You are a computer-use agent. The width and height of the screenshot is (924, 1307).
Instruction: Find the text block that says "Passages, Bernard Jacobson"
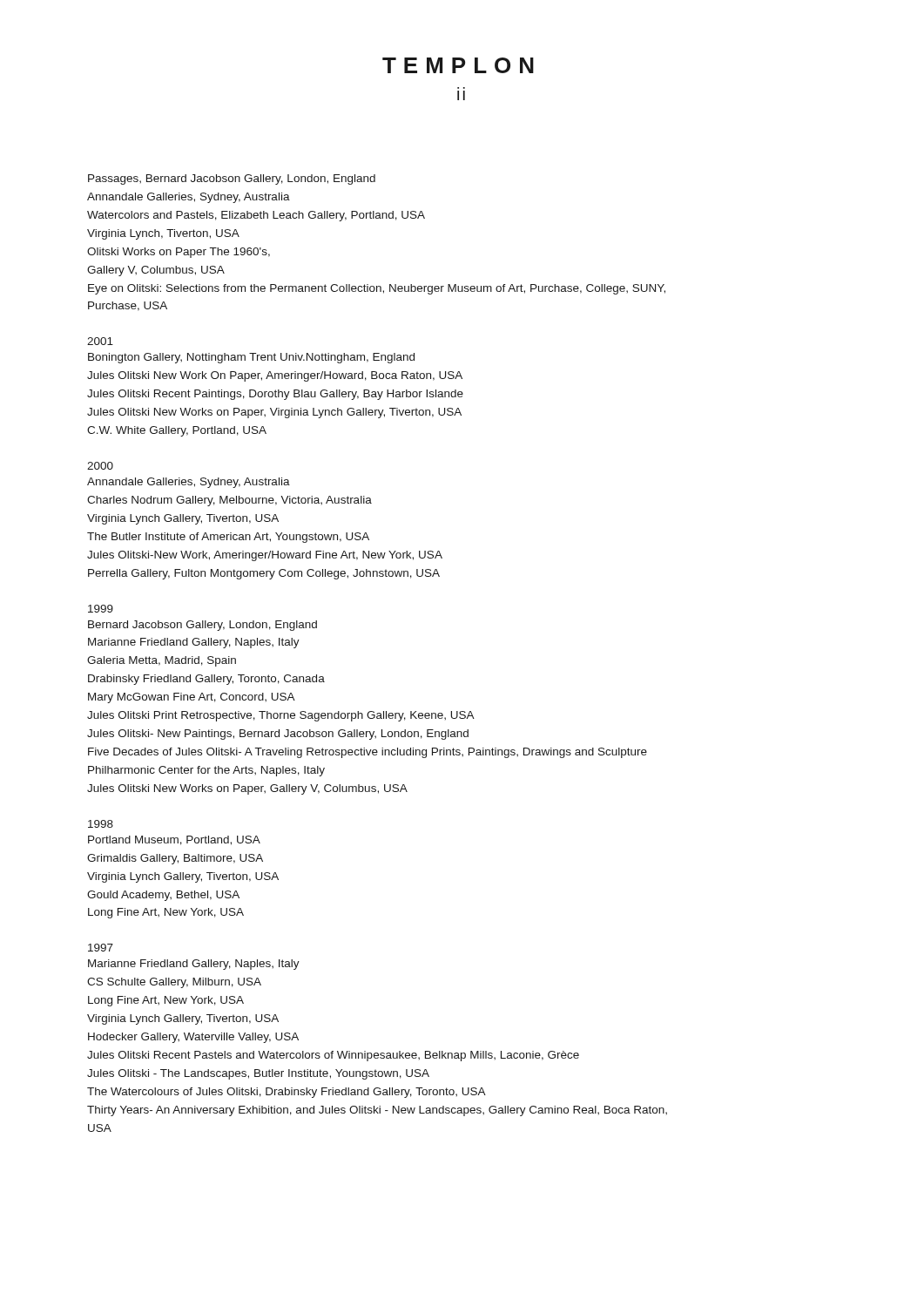(232, 179)
